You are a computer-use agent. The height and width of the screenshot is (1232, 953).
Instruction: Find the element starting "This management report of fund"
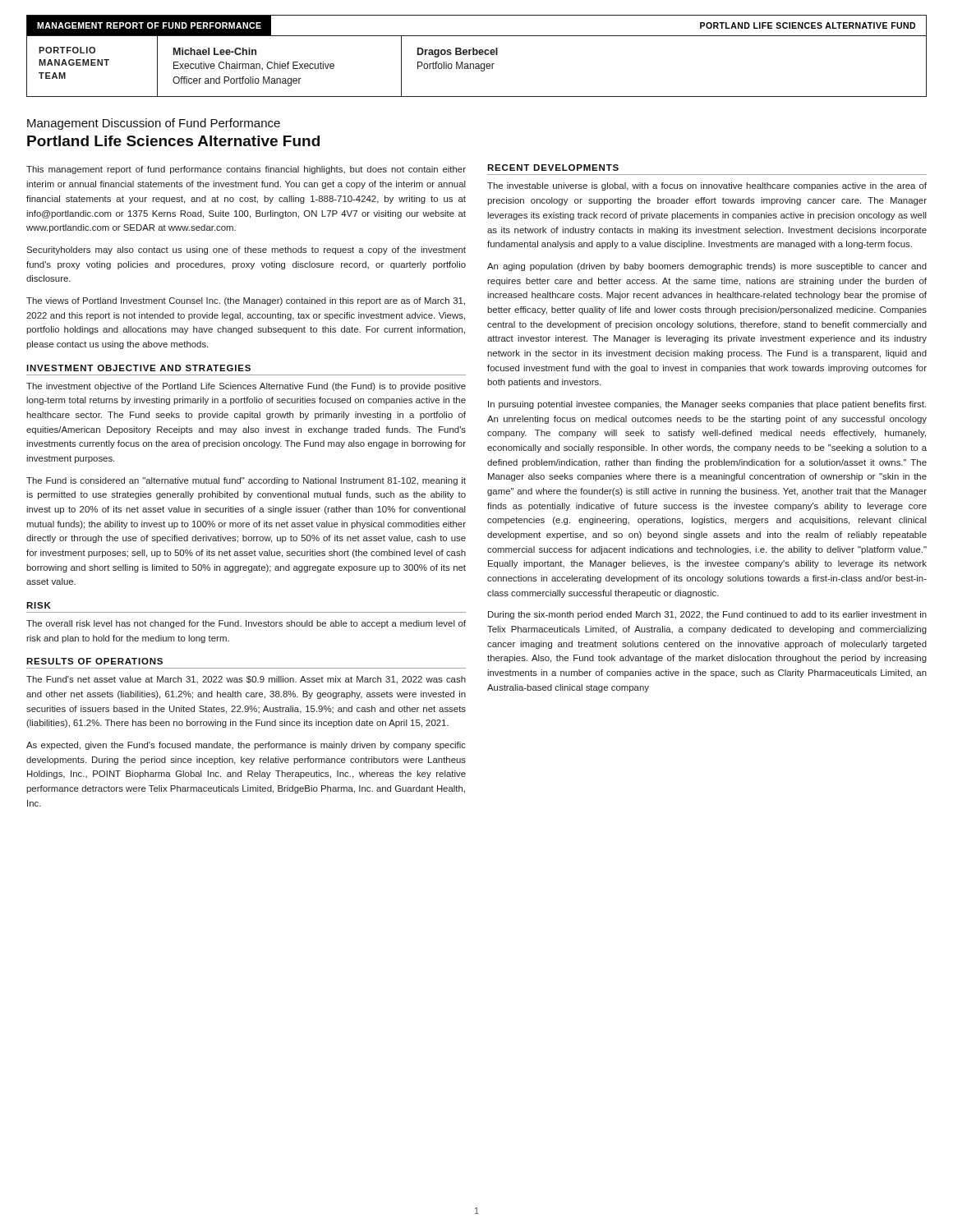click(x=246, y=199)
